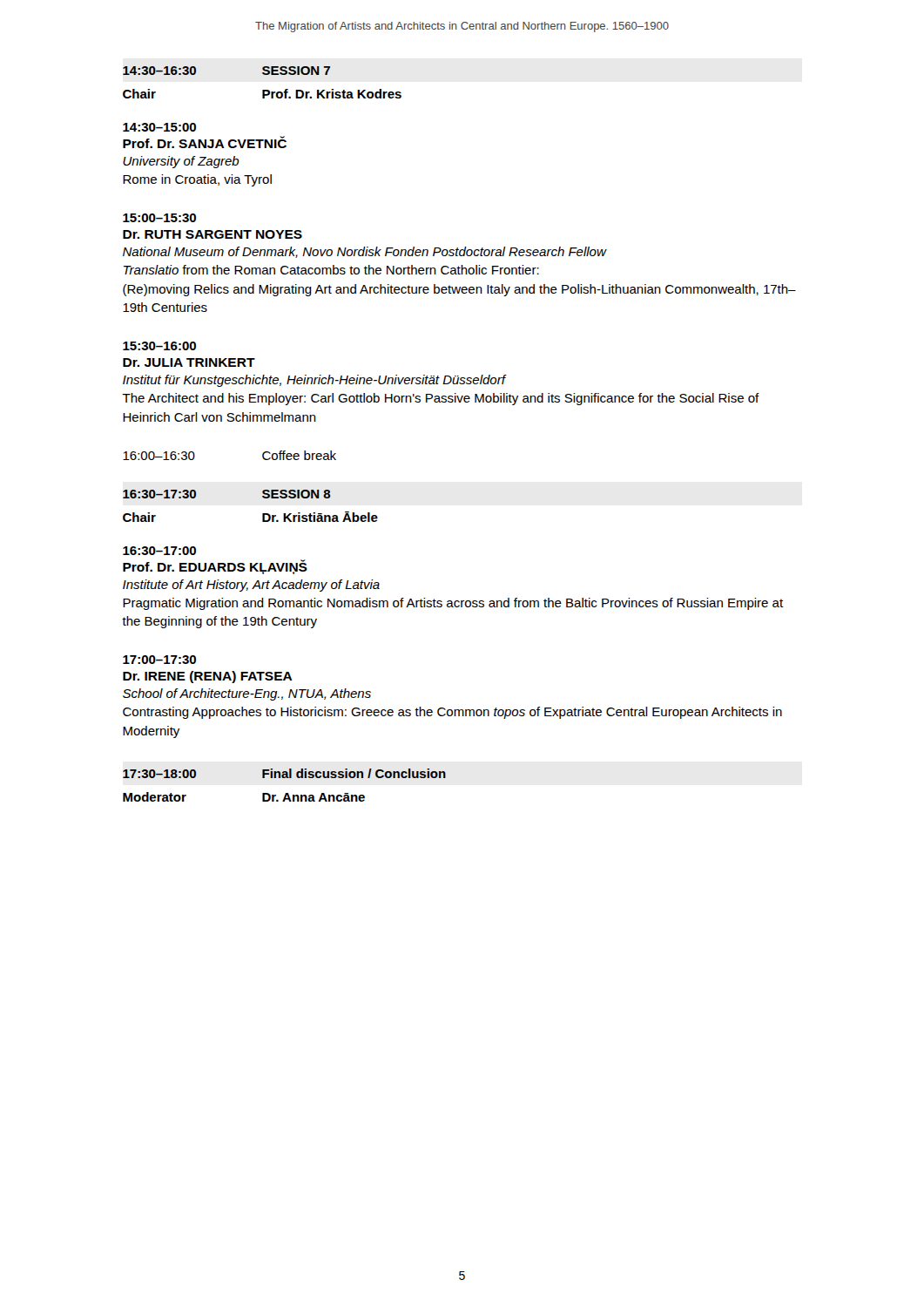Point to the region starting "15:30–16:00 Dr. JULIA TRINKERT"
The height and width of the screenshot is (1307, 924).
(462, 382)
